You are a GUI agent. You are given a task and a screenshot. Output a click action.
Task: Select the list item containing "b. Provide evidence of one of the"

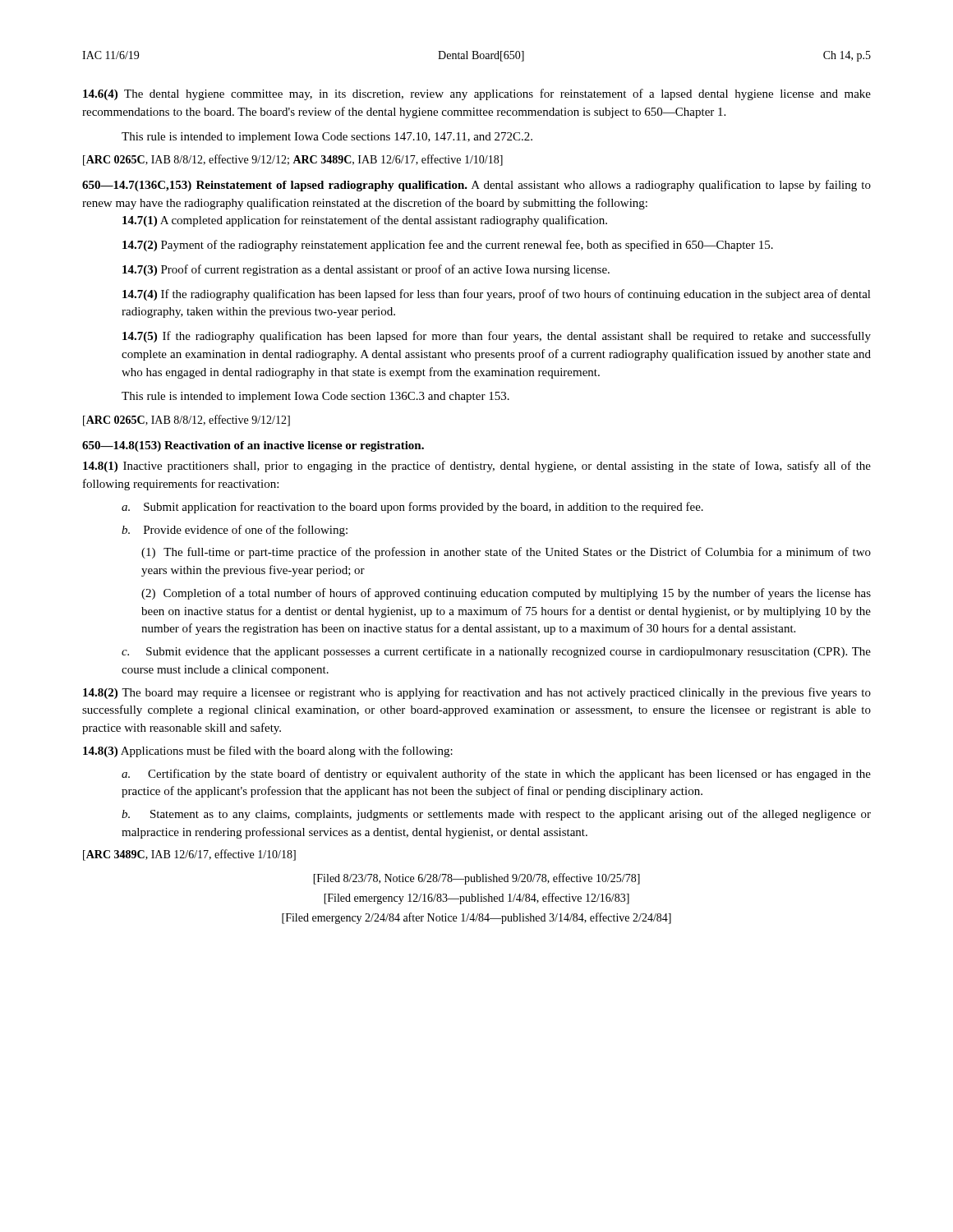[x=235, y=531]
